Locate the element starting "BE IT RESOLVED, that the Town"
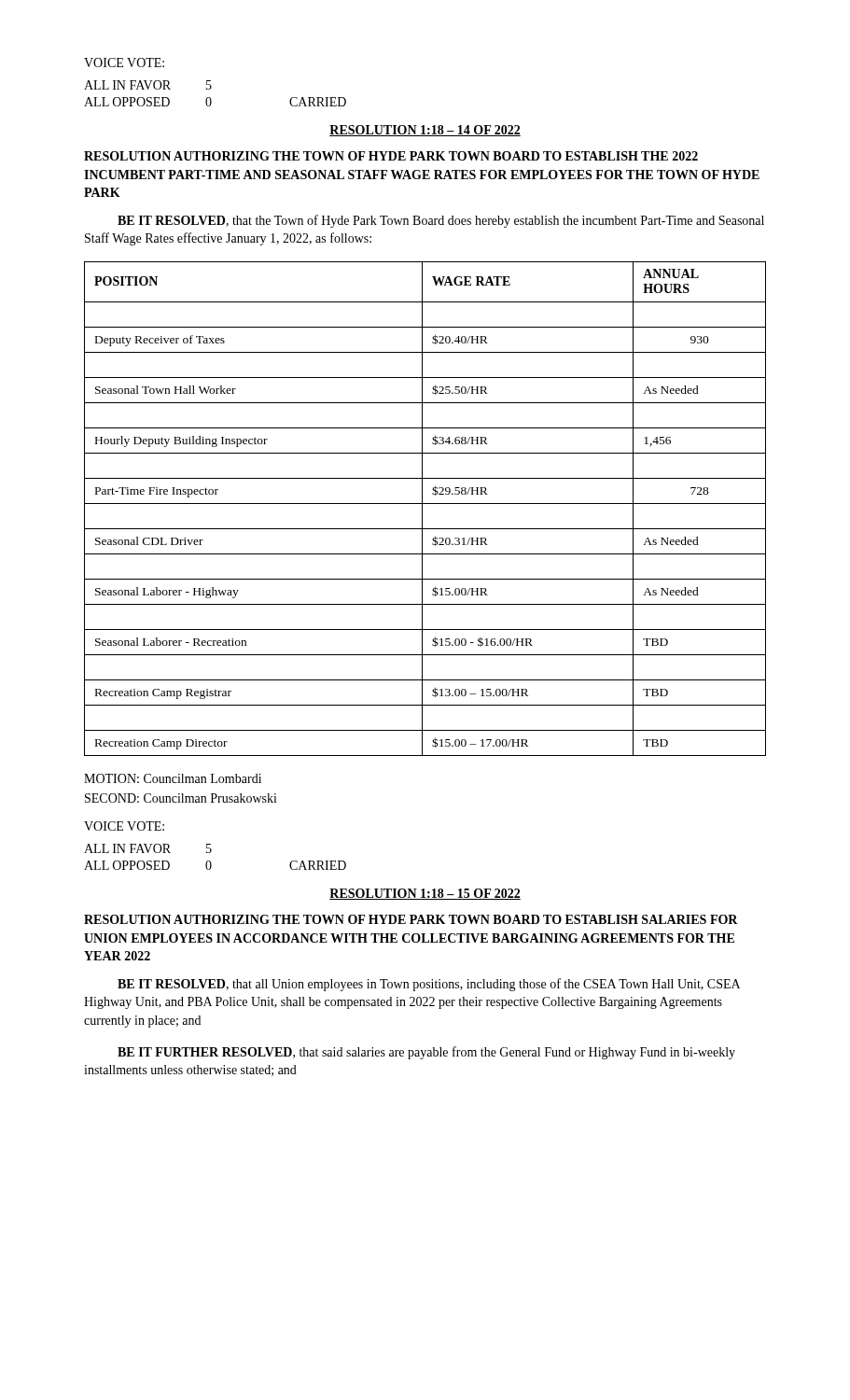 tap(424, 230)
